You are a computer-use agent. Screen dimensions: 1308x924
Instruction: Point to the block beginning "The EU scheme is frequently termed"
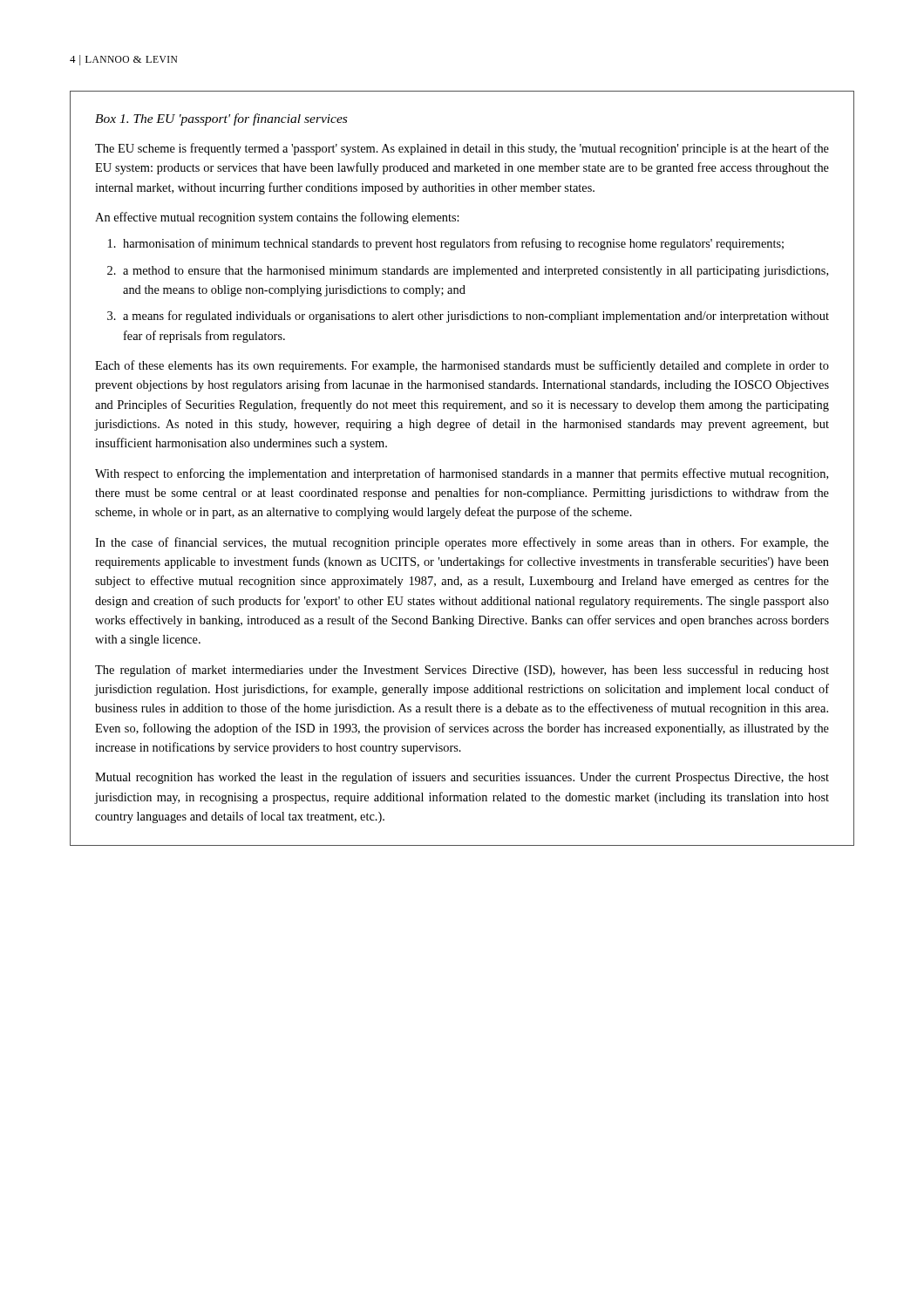coord(462,168)
